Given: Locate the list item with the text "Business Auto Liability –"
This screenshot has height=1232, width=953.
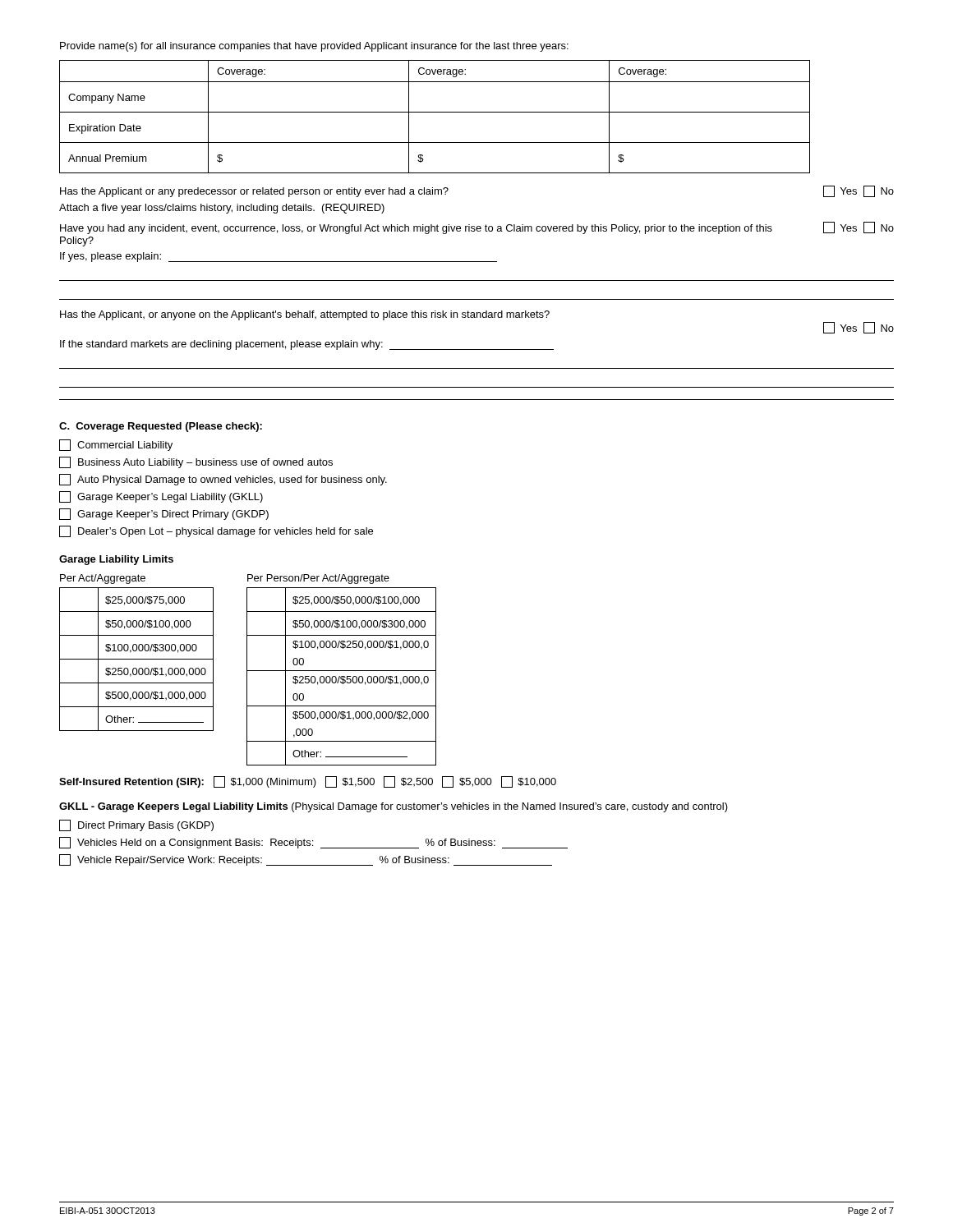Looking at the screenshot, I should tap(196, 462).
